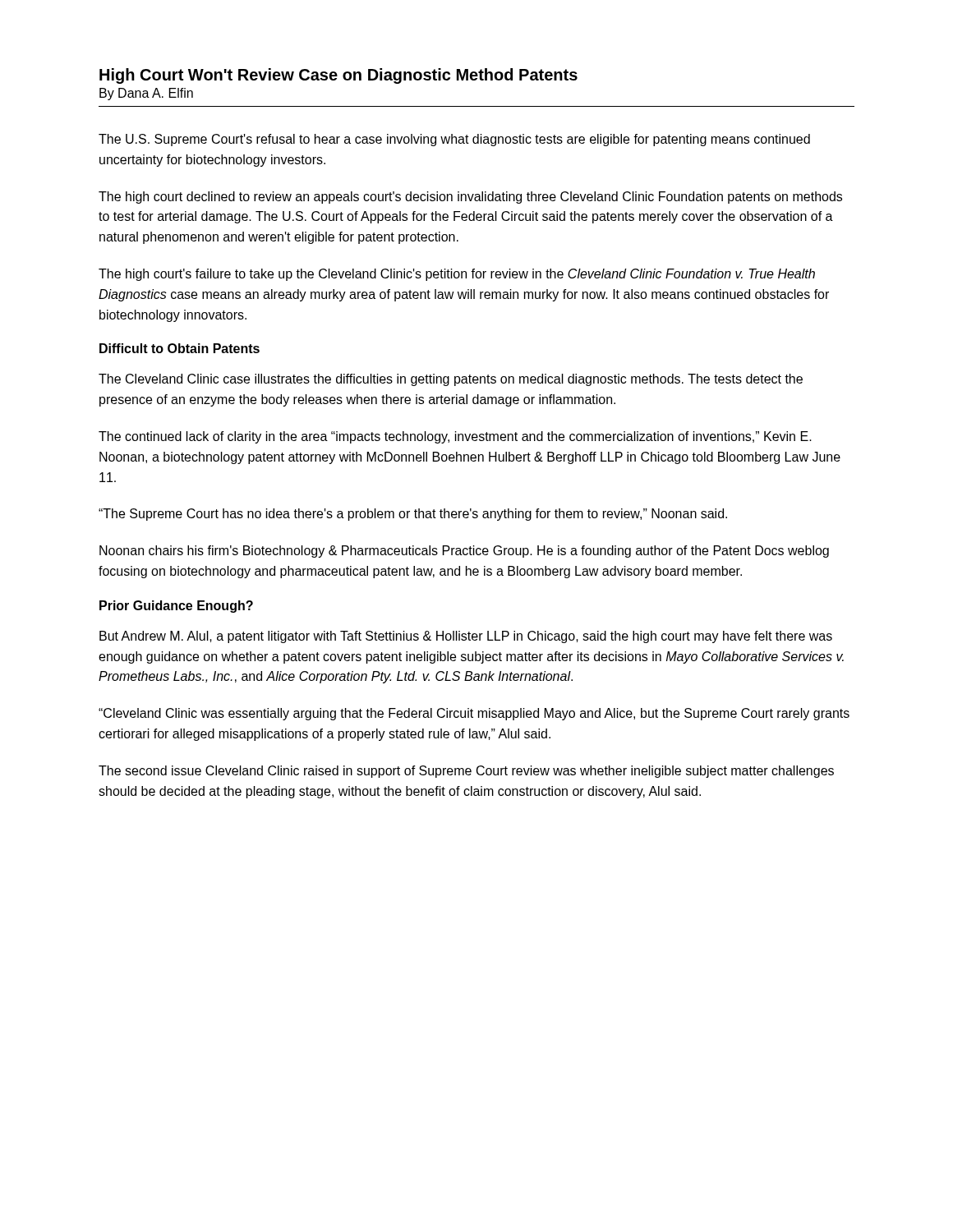Locate the text block that says "Noonan chairs his firm's"
This screenshot has height=1232, width=953.
[x=464, y=561]
